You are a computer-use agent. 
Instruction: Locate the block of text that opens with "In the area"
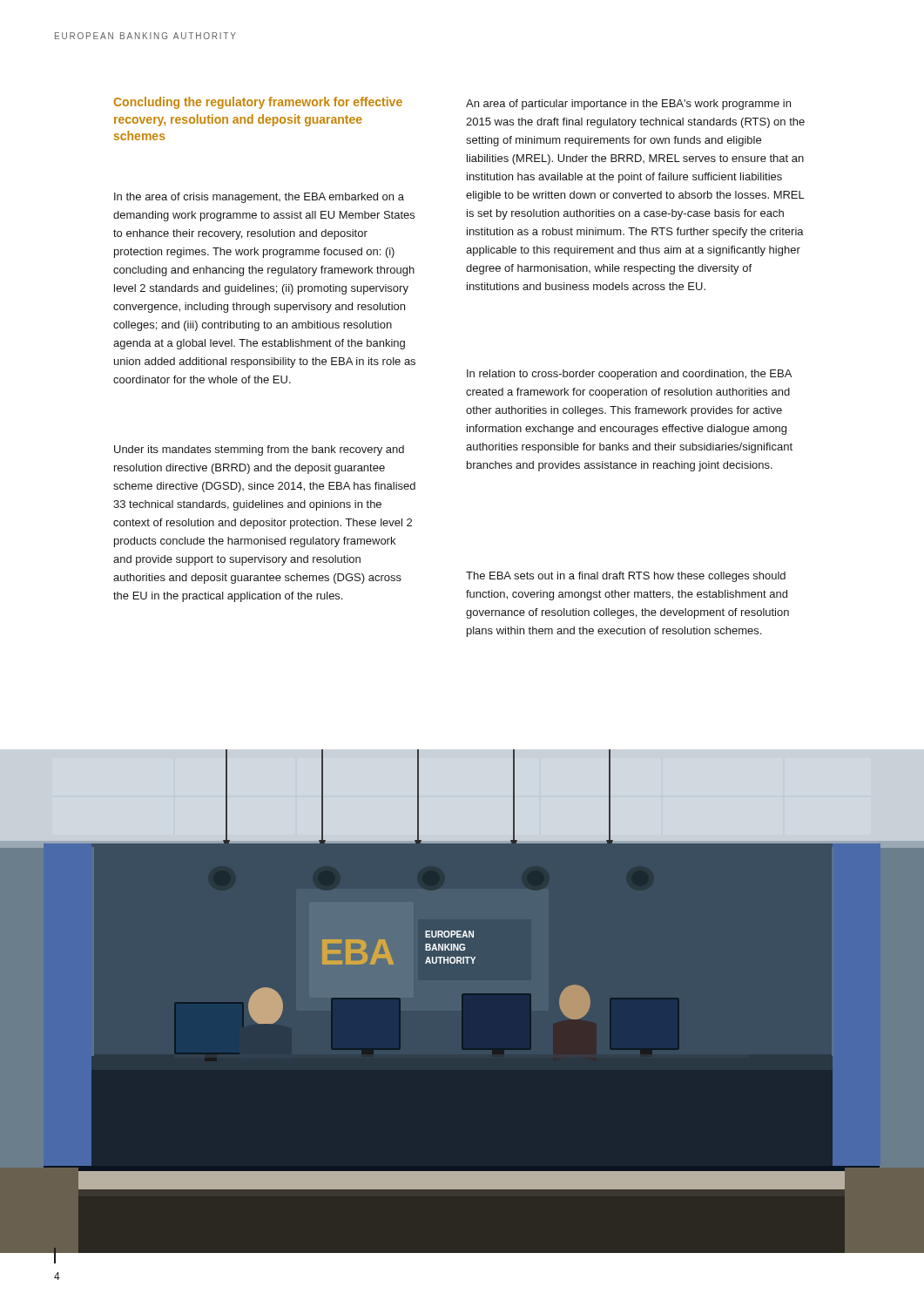click(x=265, y=288)
